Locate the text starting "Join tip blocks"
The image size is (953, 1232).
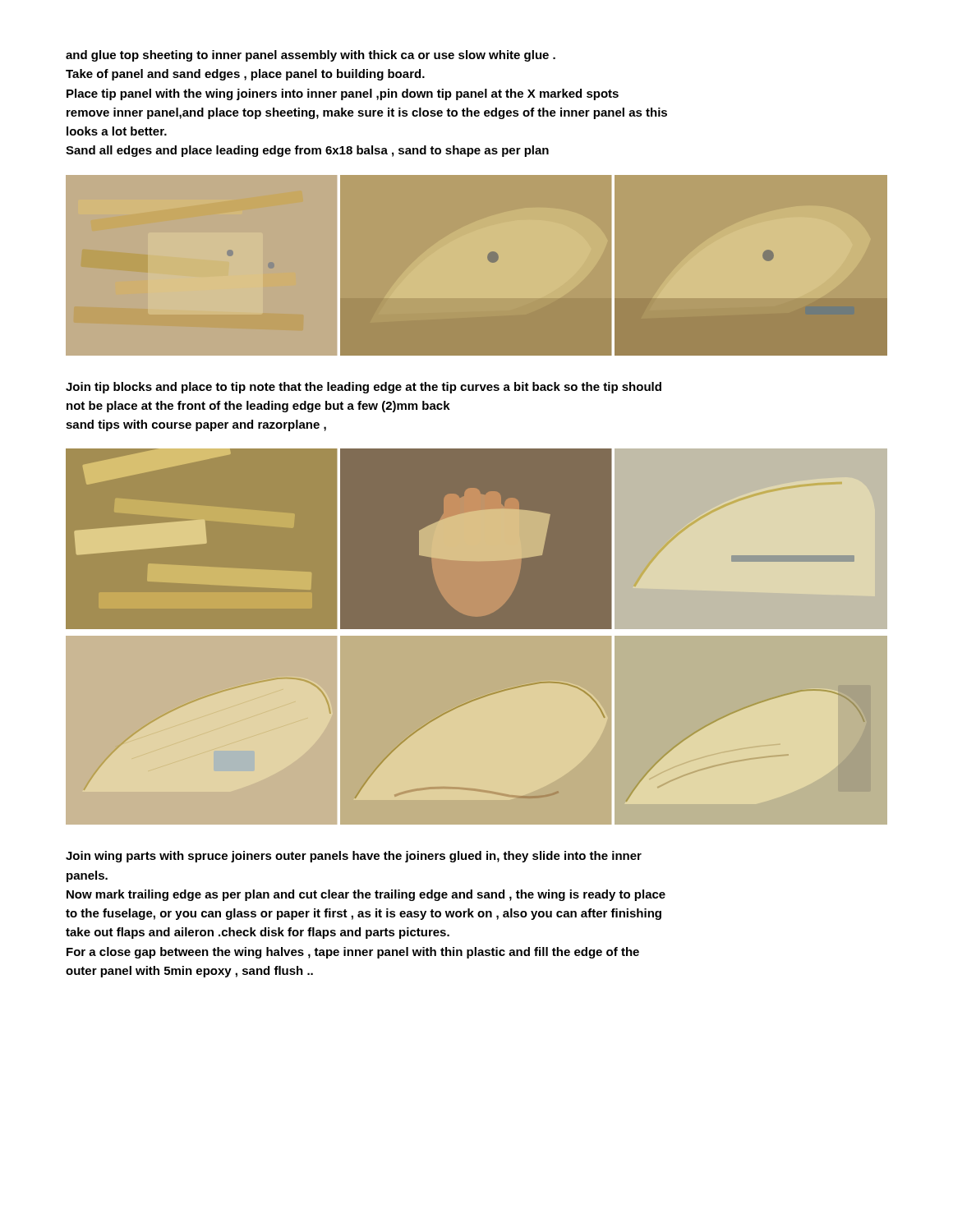pyautogui.click(x=364, y=405)
